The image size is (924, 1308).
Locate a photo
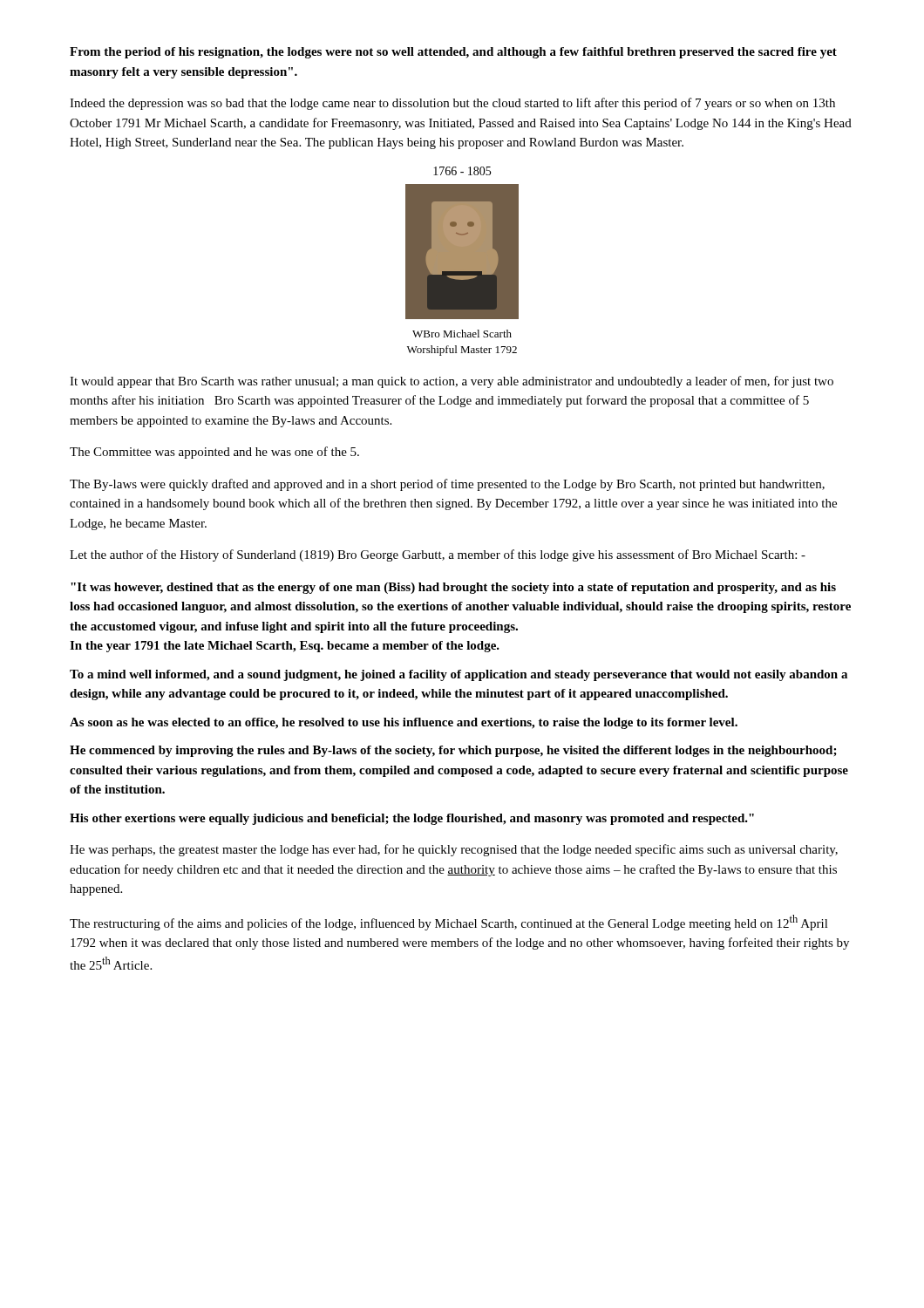click(x=462, y=243)
